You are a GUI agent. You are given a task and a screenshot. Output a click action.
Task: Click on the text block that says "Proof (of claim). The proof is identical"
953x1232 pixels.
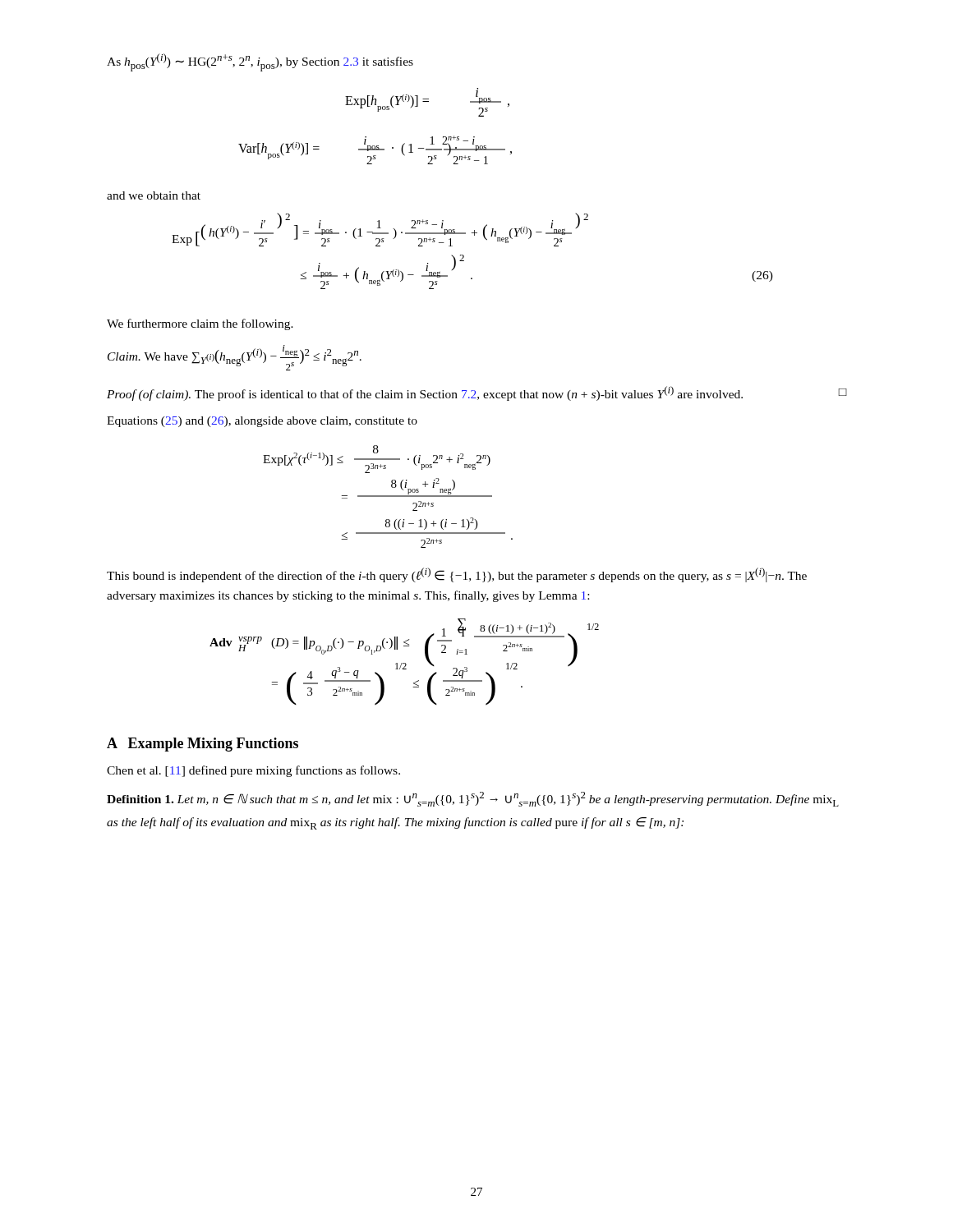point(476,392)
